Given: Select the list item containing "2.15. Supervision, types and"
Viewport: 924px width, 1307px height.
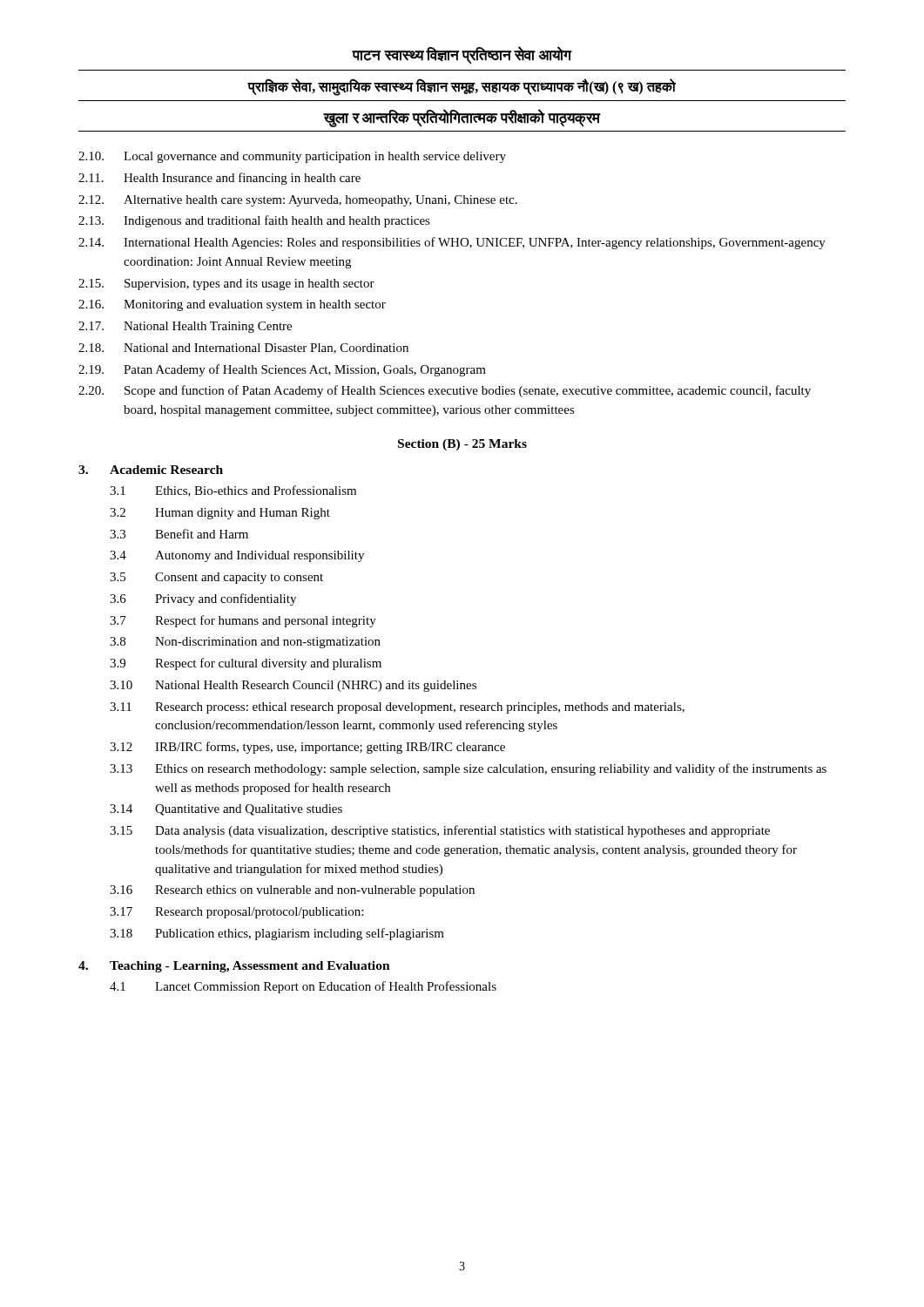Looking at the screenshot, I should 226,284.
